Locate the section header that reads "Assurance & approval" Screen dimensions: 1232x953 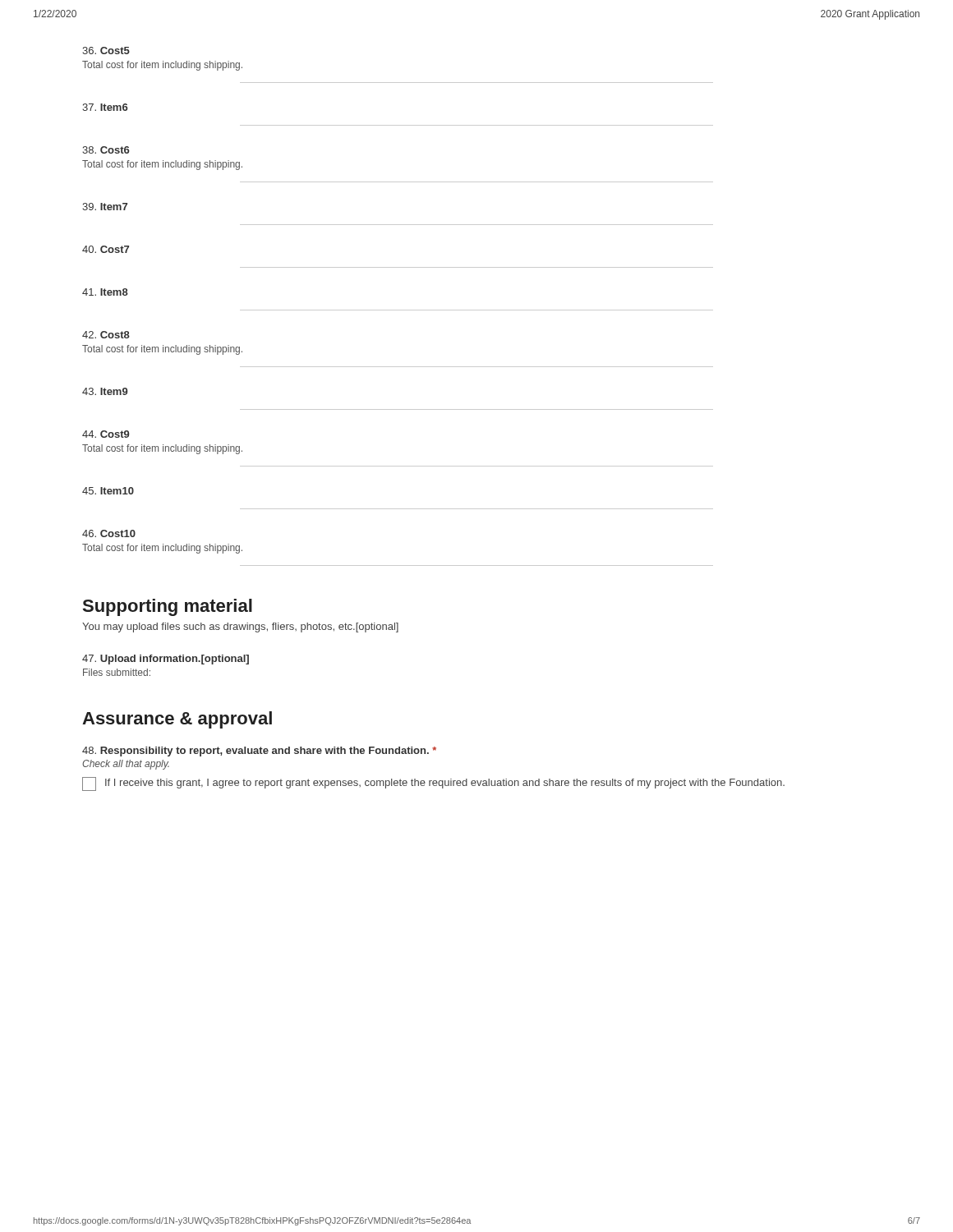(x=177, y=720)
